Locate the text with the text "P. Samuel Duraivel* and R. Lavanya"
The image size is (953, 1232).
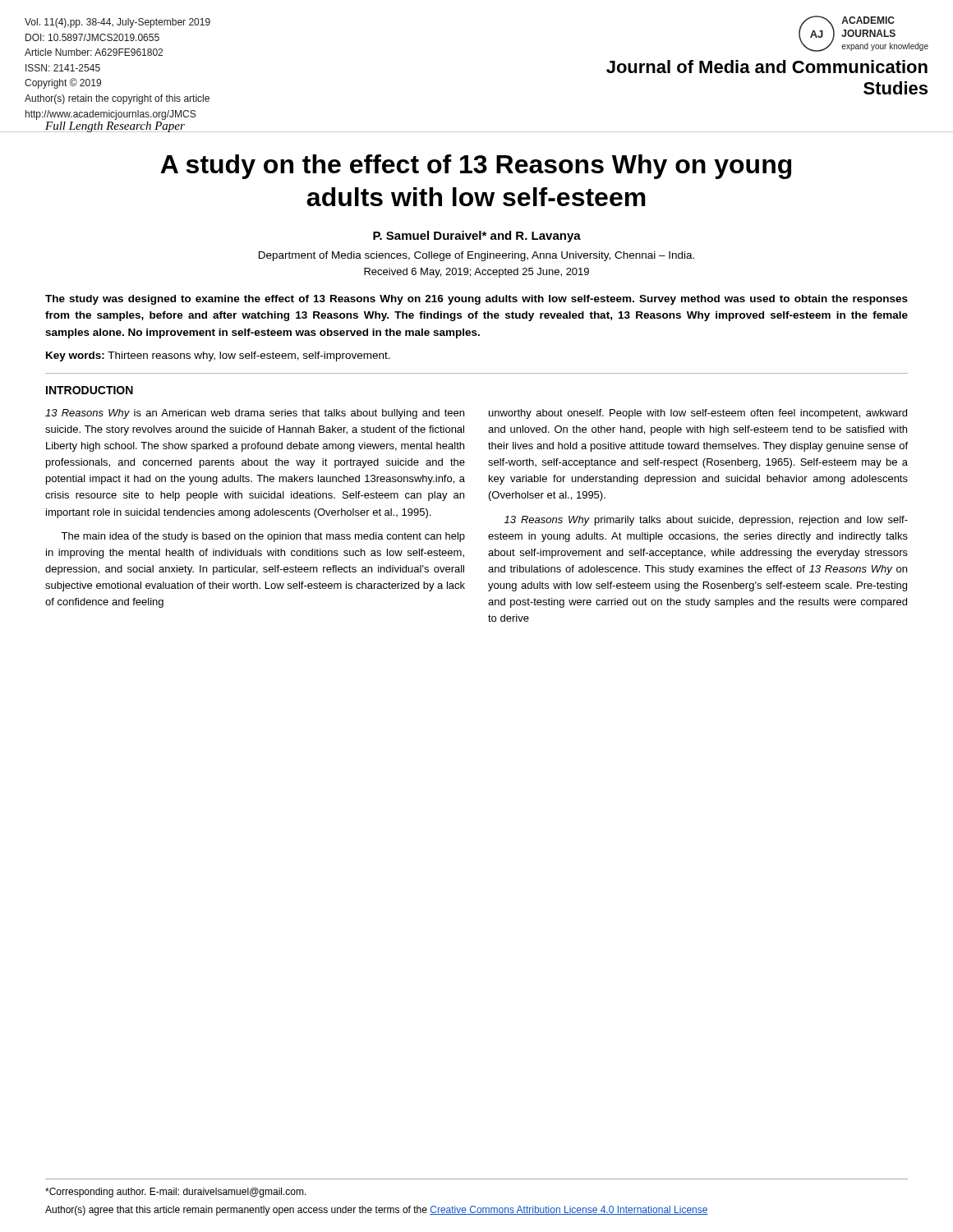tap(476, 235)
